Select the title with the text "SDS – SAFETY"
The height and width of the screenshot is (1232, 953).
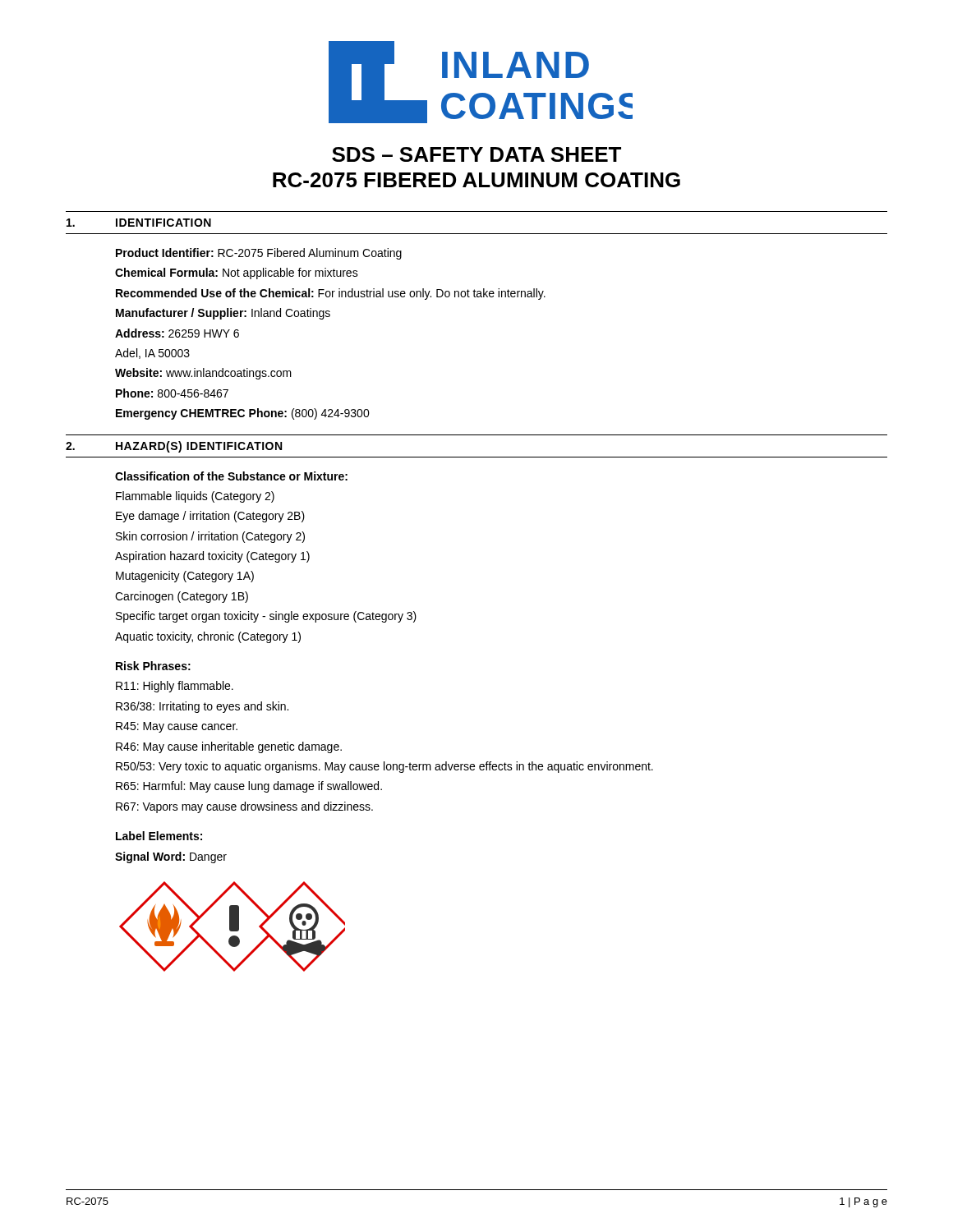tap(476, 168)
